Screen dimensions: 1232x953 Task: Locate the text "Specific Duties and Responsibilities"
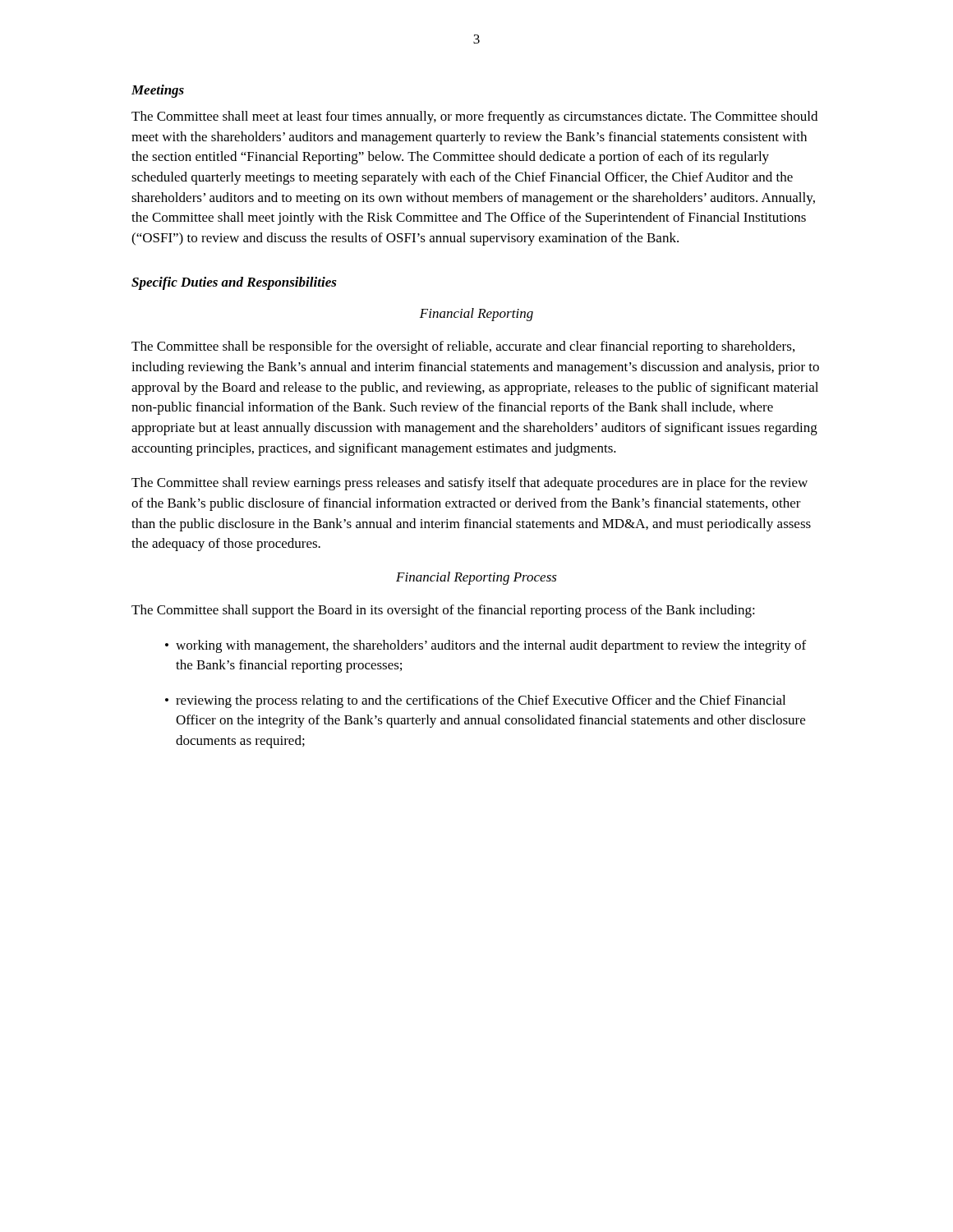234,283
